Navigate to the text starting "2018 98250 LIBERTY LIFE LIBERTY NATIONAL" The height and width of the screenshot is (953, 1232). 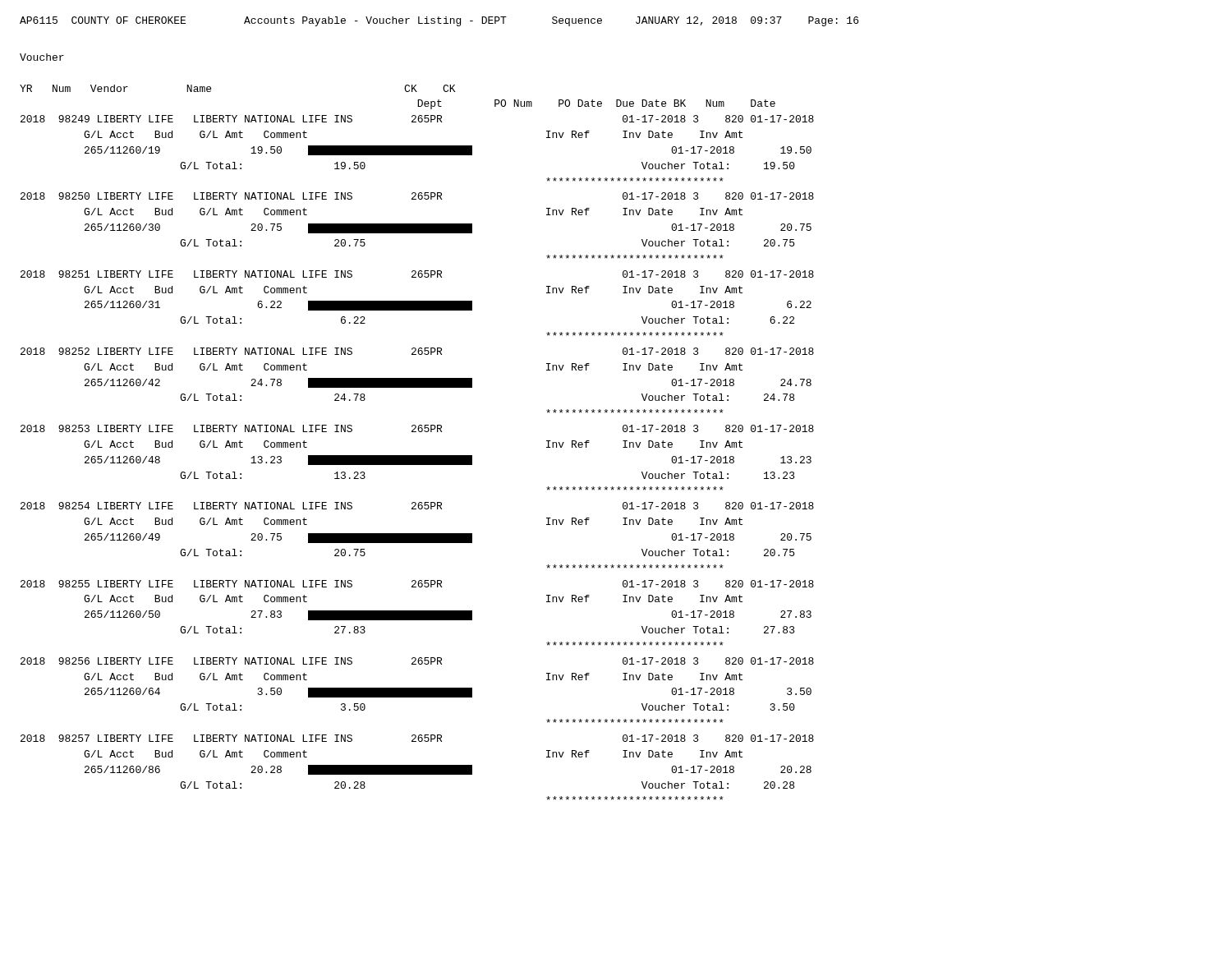click(x=417, y=196)
